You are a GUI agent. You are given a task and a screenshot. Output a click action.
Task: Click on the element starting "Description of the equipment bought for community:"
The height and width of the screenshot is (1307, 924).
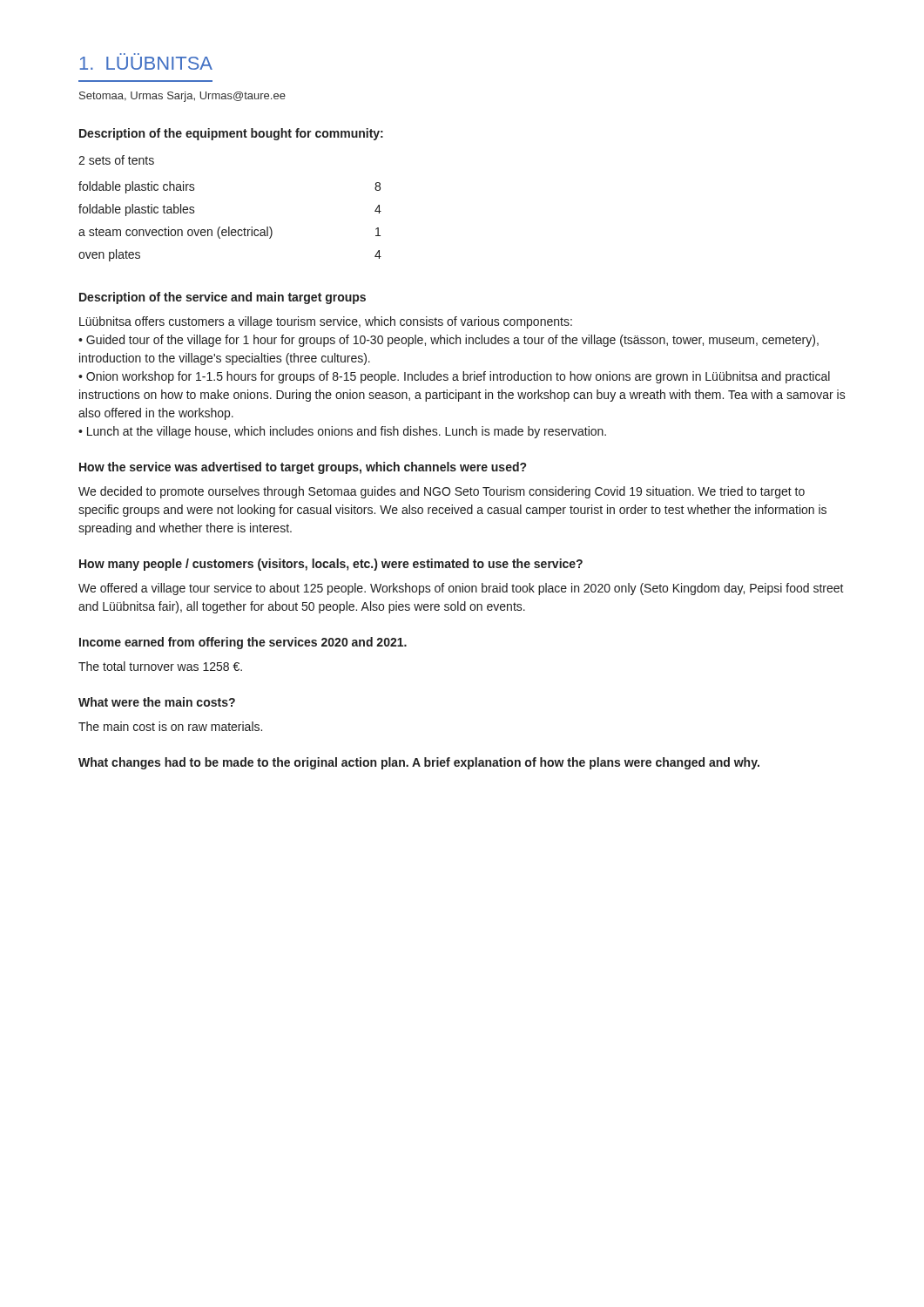[231, 133]
